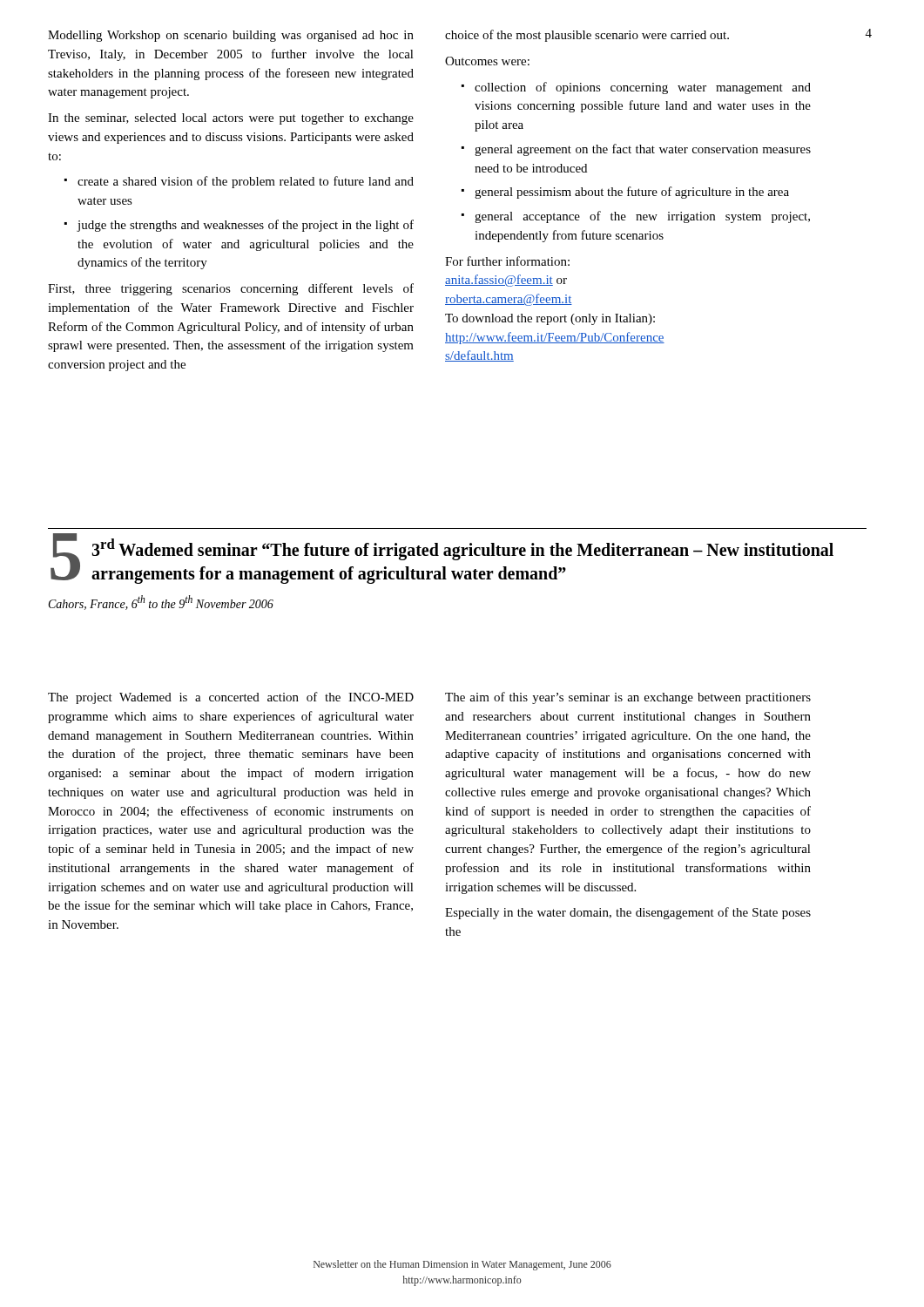The width and height of the screenshot is (924, 1307).
Task: Find the caption that says "Cahors, France, 6th to the"
Action: (161, 602)
